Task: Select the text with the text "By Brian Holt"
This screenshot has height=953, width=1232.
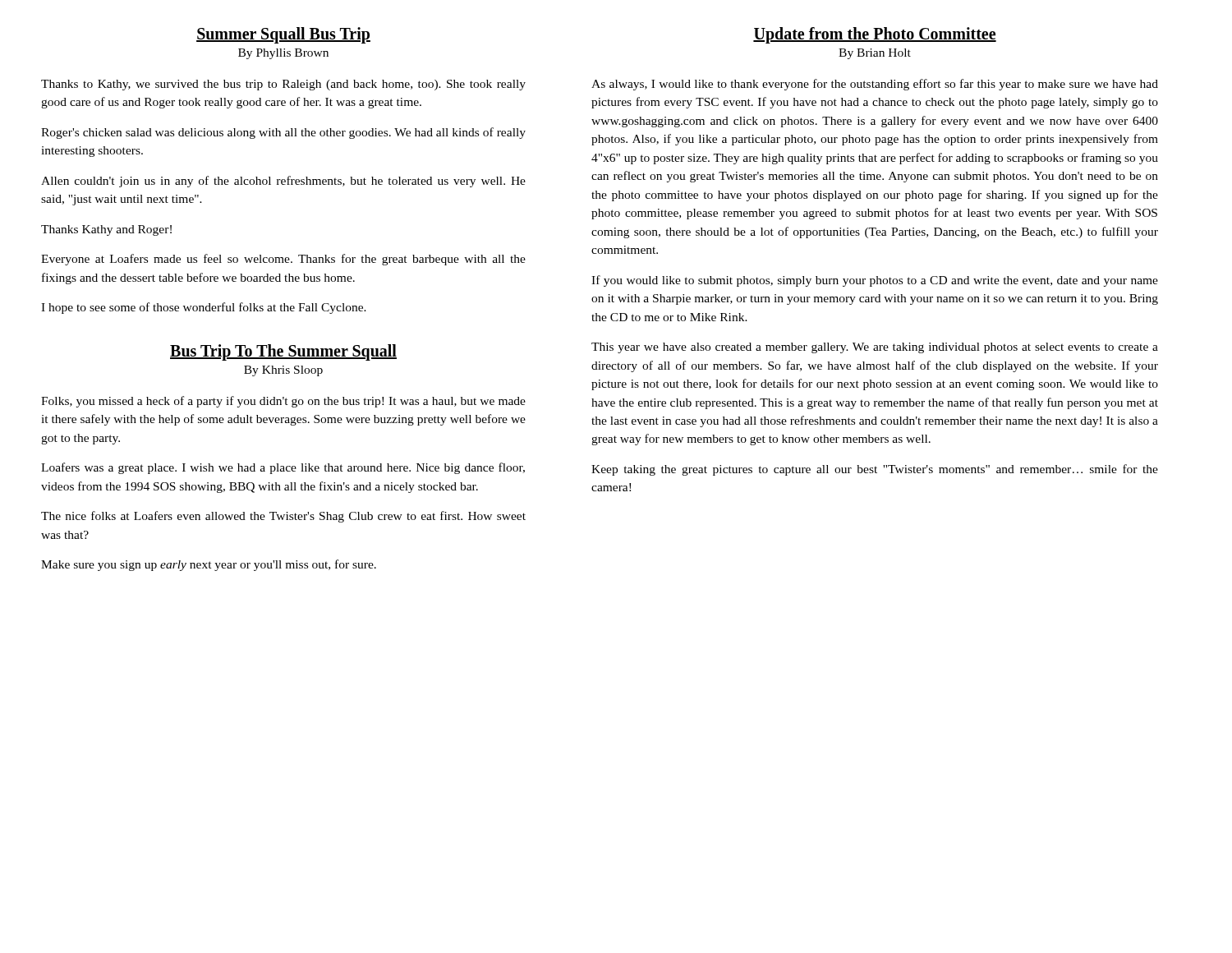Action: click(875, 52)
